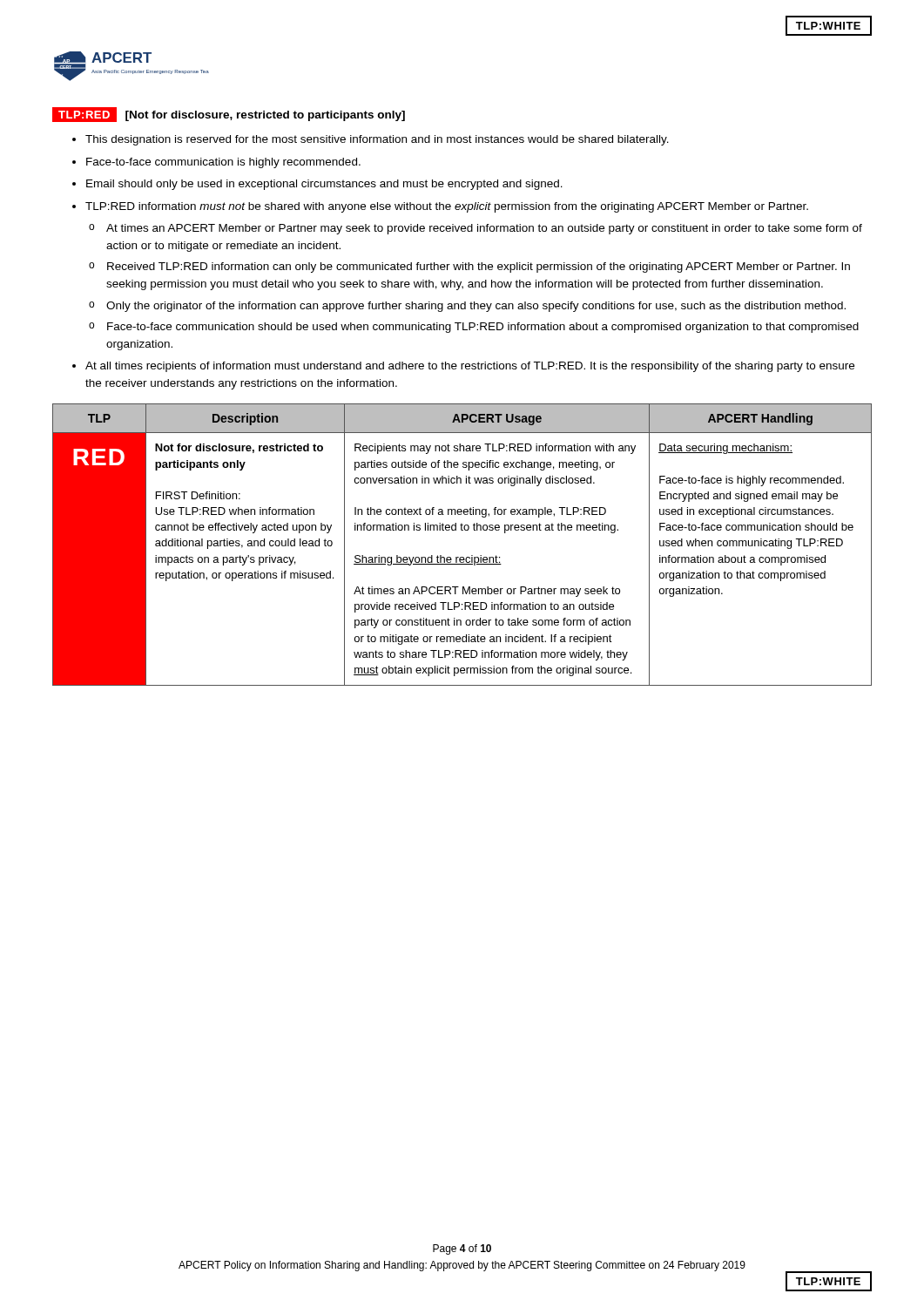This screenshot has height=1307, width=924.
Task: Find the section header on this page that starts "TLP:RED [Not for"
Action: click(229, 115)
